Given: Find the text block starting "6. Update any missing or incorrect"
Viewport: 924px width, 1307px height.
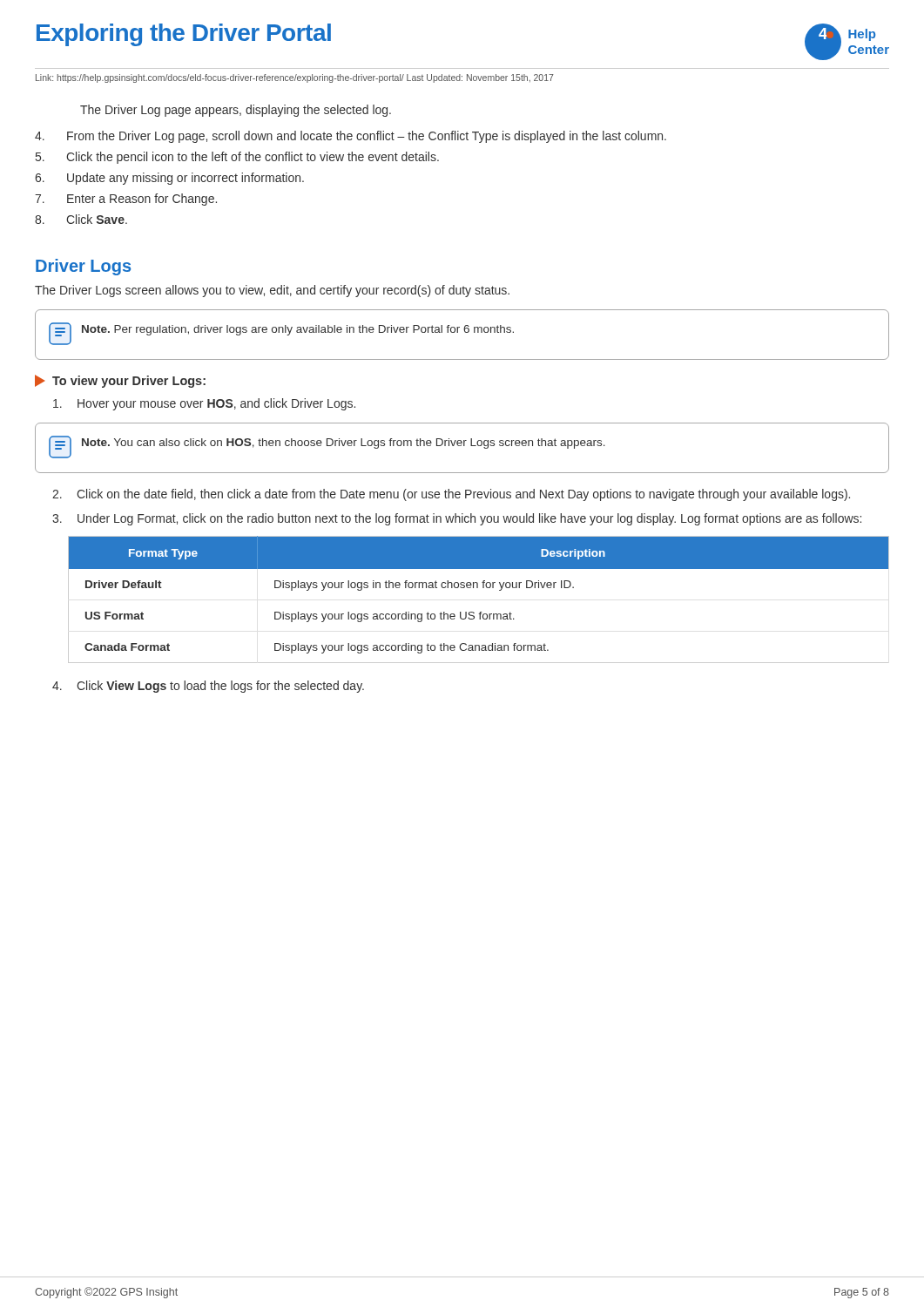Looking at the screenshot, I should coord(169,179).
